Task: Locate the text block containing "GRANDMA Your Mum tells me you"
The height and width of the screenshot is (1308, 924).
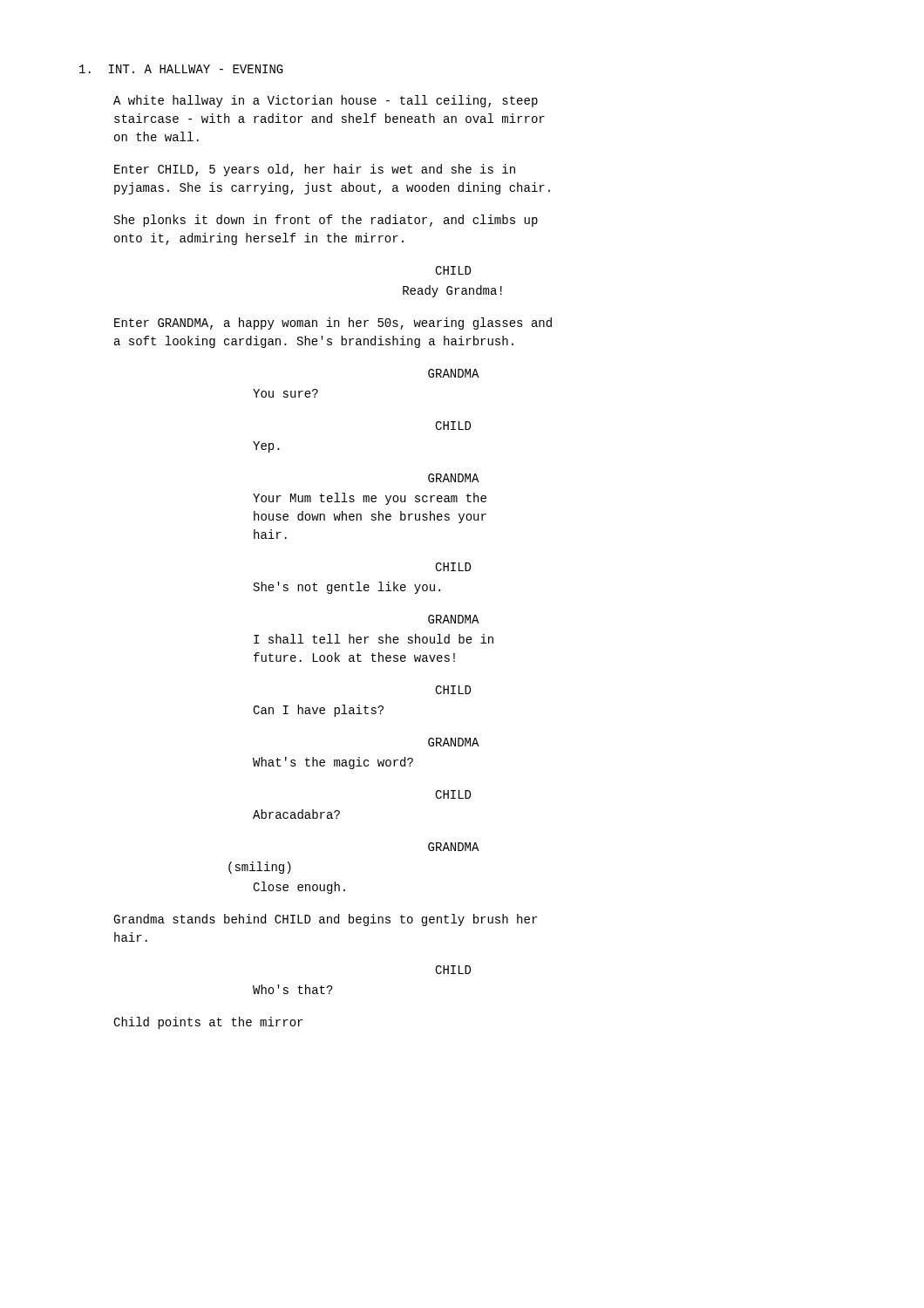Action: [453, 508]
